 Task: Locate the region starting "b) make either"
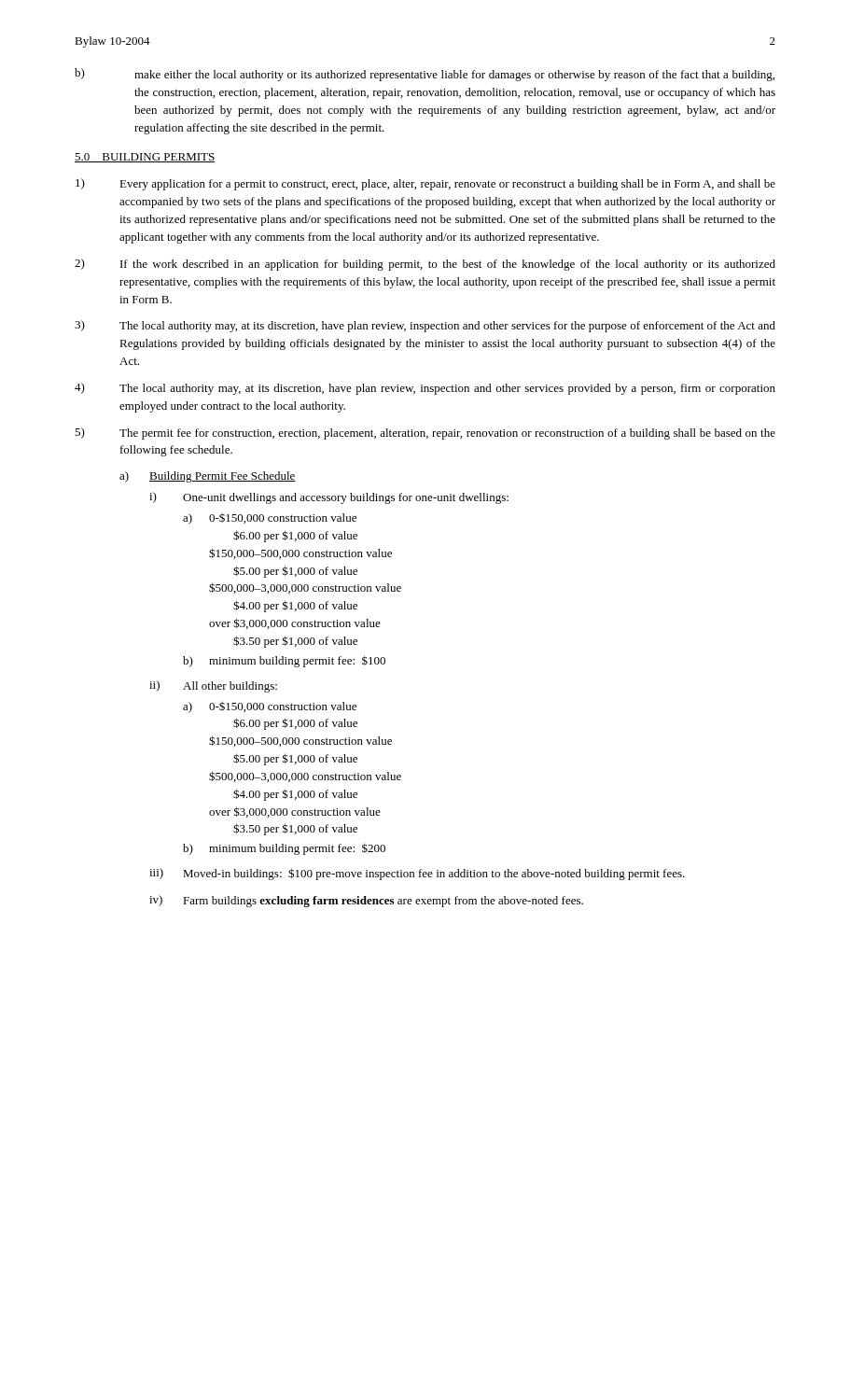(x=425, y=101)
